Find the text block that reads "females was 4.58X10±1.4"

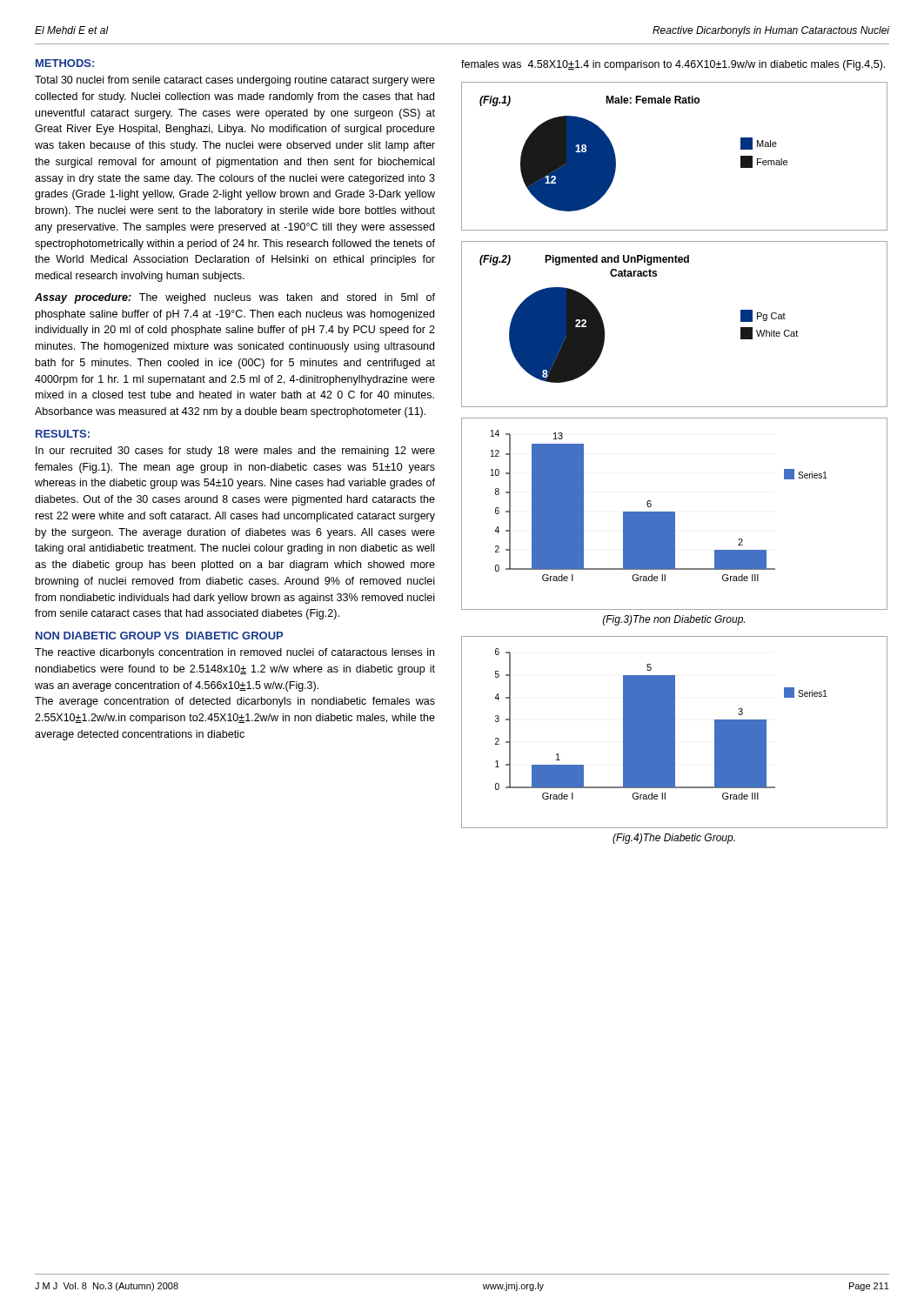(x=674, y=64)
